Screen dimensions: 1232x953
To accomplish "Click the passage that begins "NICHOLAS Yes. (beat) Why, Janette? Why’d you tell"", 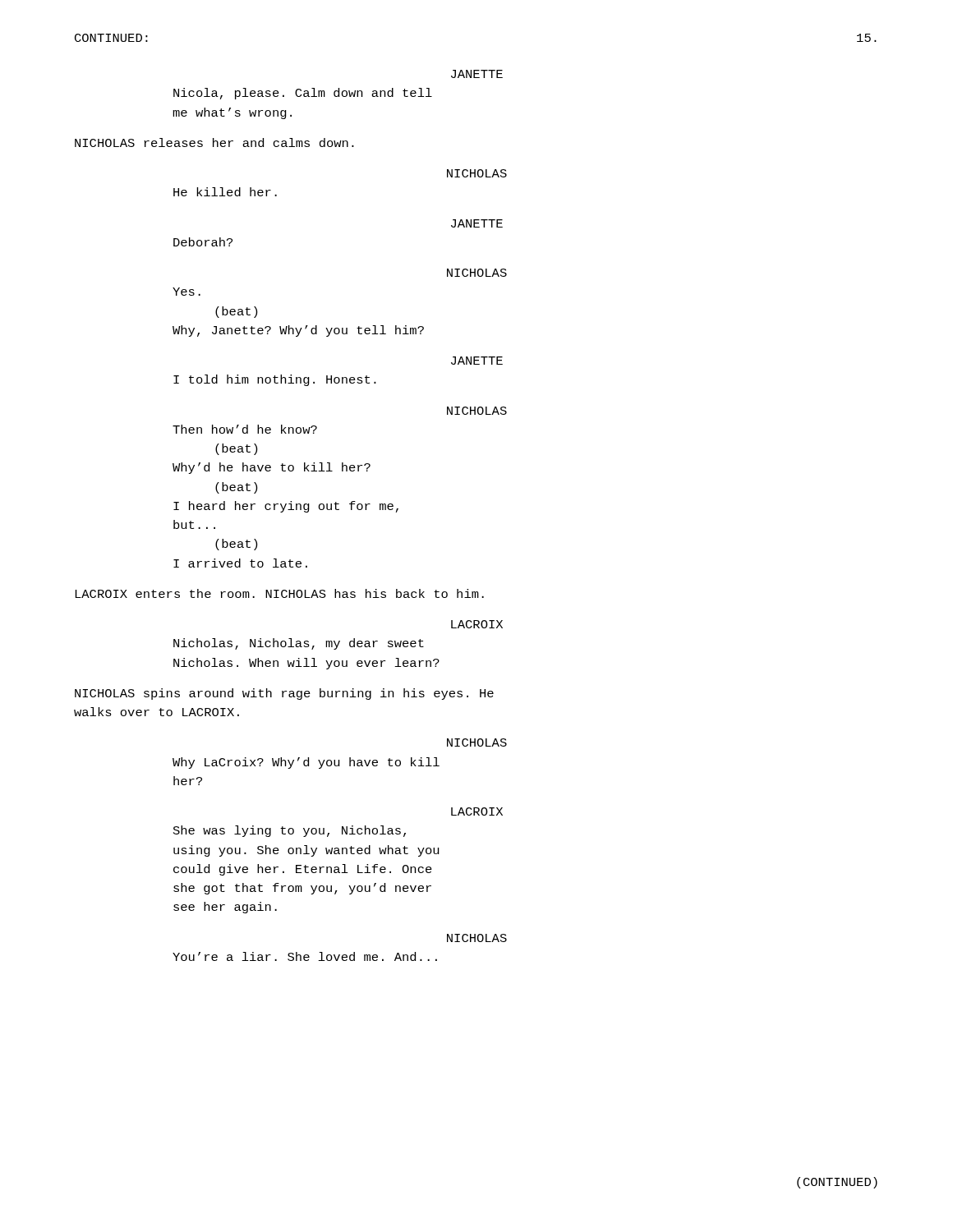I will pyautogui.click(x=477, y=273).
